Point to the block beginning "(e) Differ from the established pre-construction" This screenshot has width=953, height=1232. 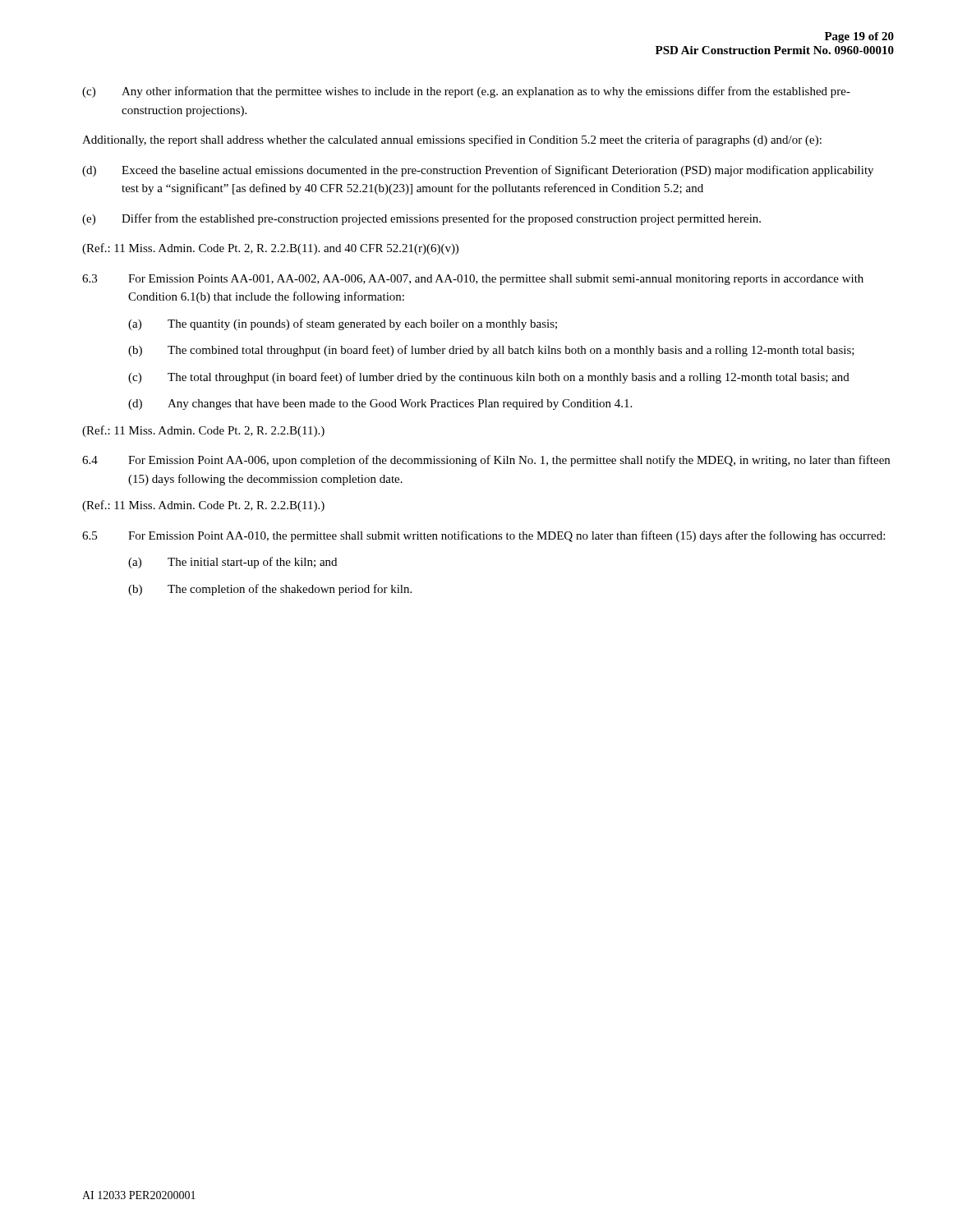422,218
